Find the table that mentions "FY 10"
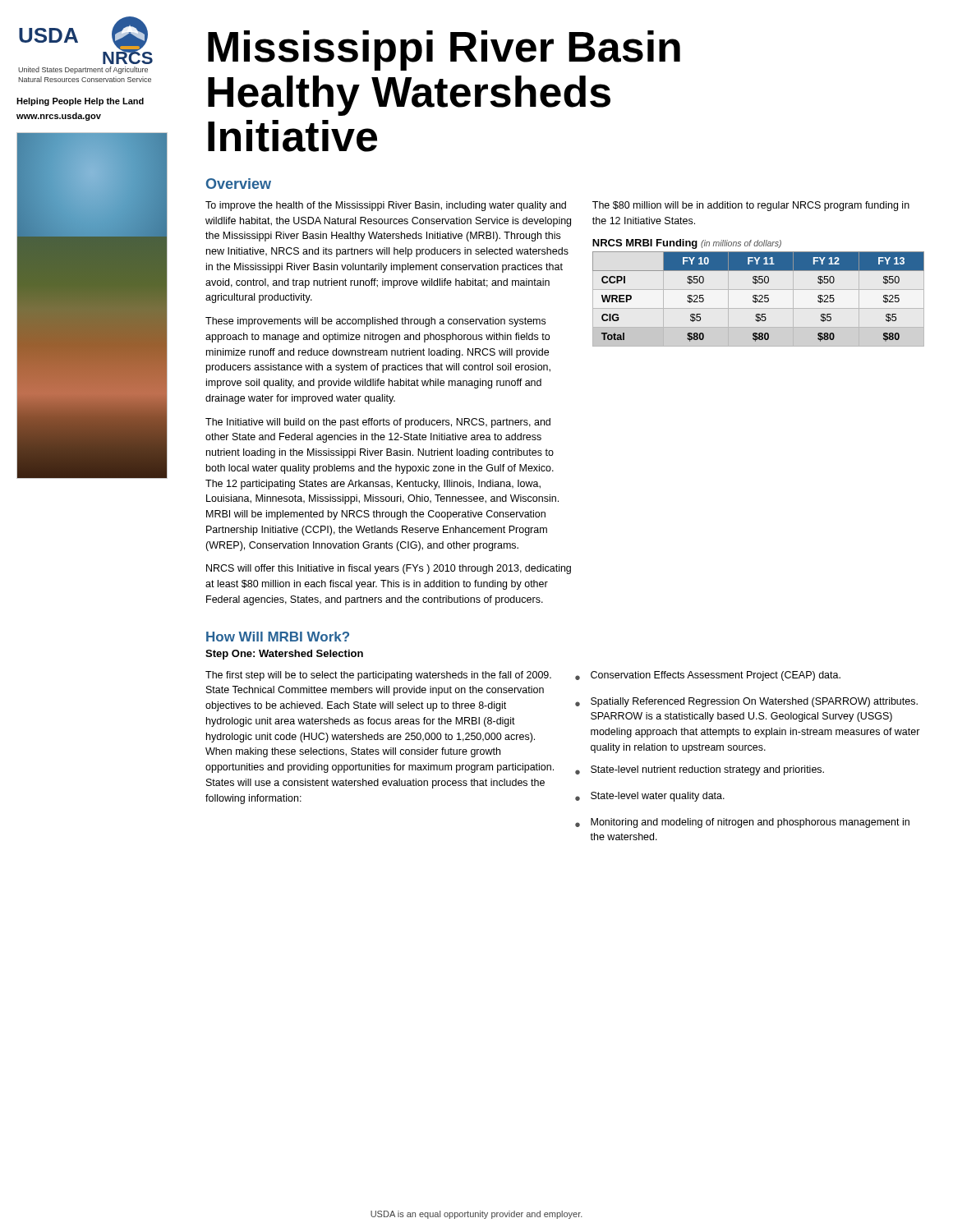The image size is (953, 1232). [758, 292]
